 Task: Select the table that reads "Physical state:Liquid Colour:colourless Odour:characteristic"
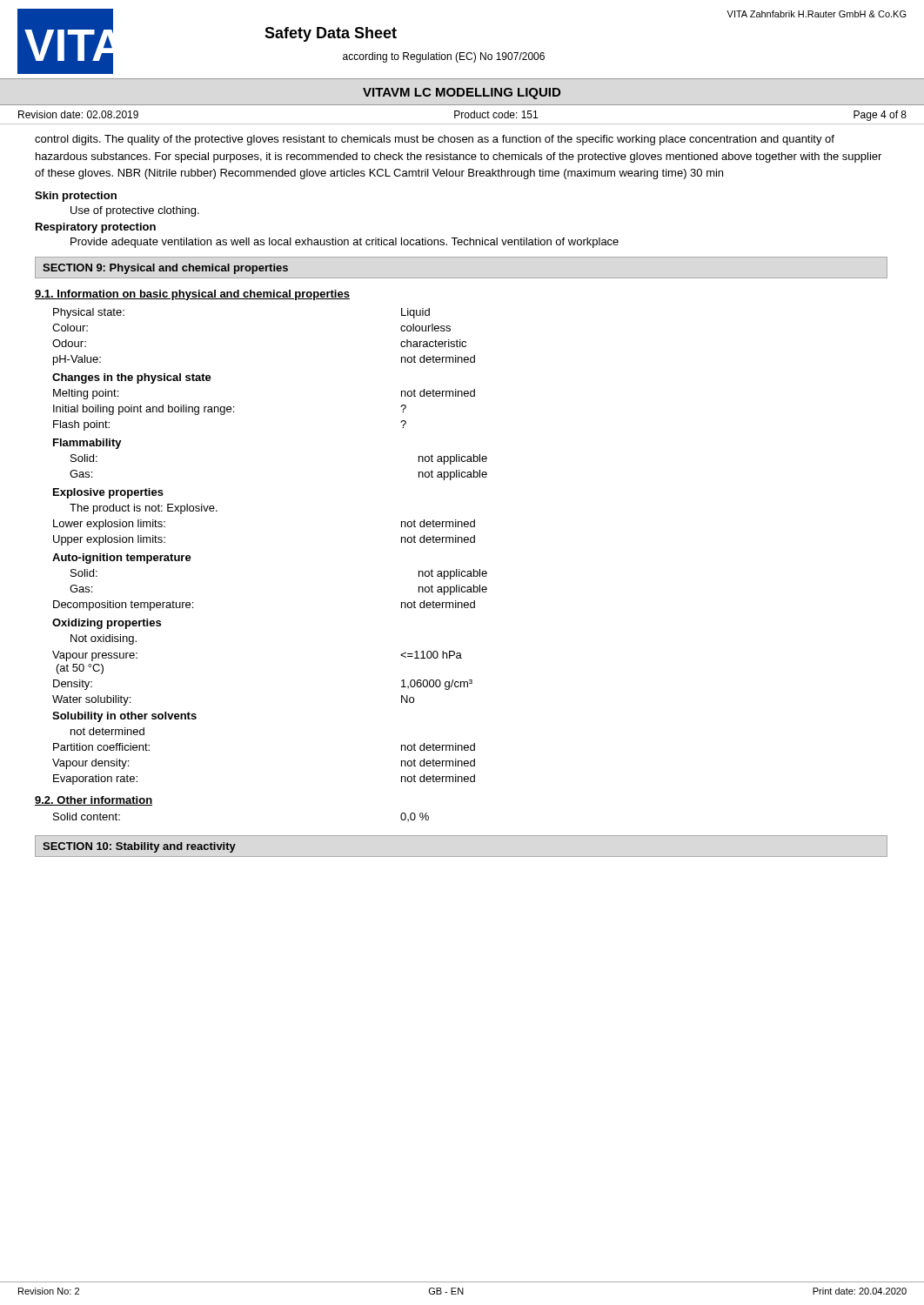click(461, 545)
